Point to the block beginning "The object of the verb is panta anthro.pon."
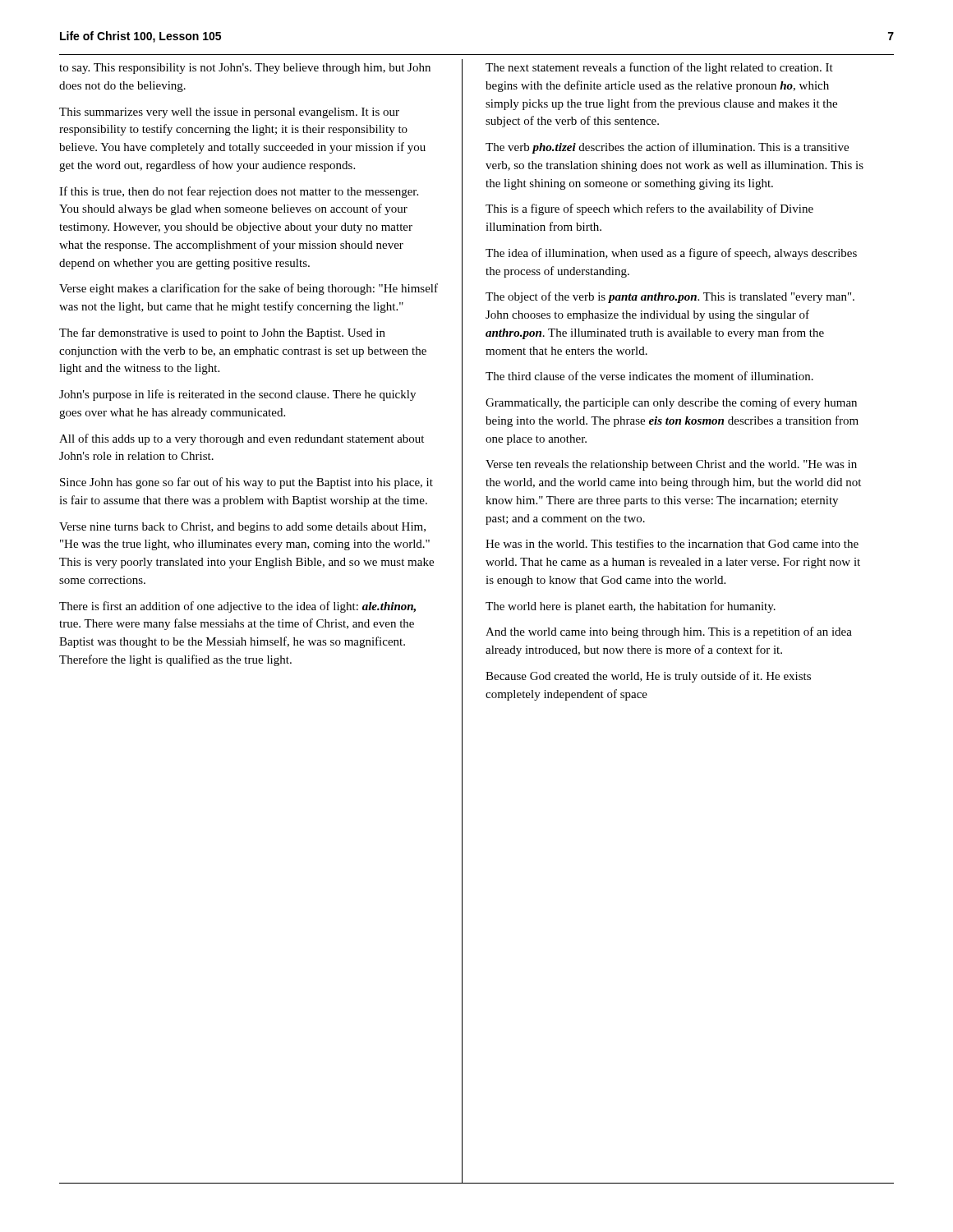Screen dimensions: 1232x953 tap(675, 324)
